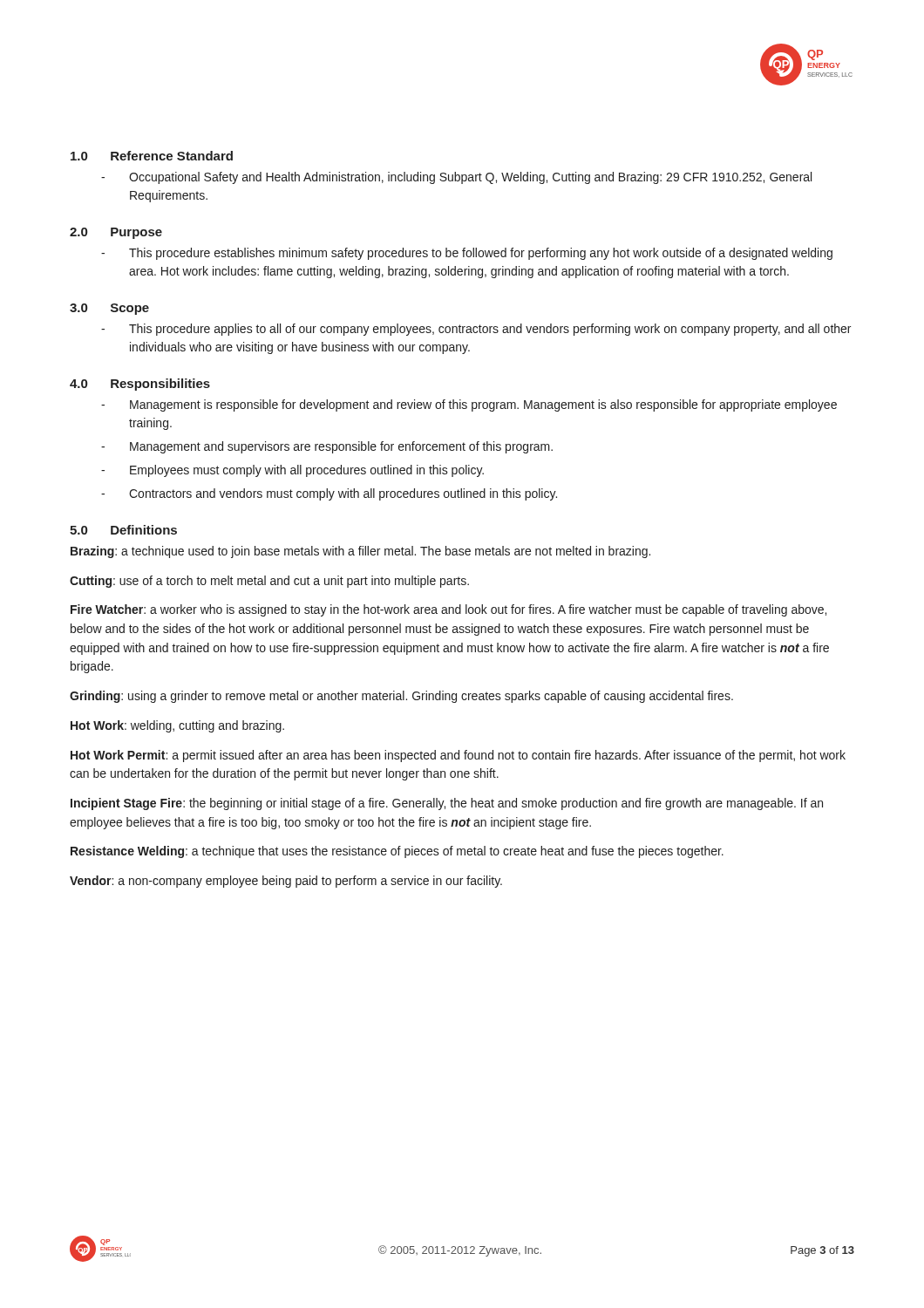Select the region starting "4.0 Responsibilities"

[140, 385]
